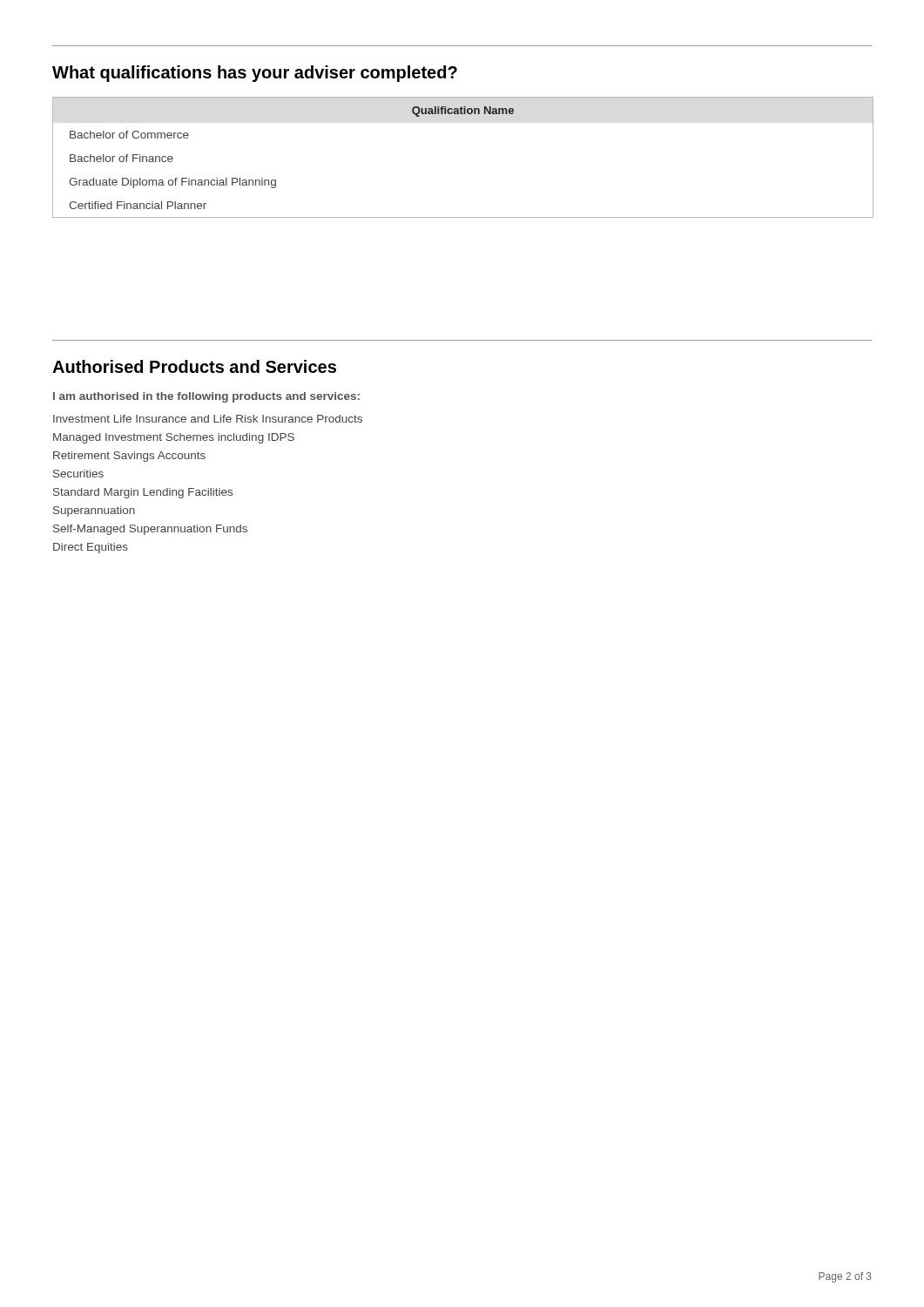The width and height of the screenshot is (924, 1307).
Task: Find the block starting "What qualifications has your"
Action: (x=255, y=73)
